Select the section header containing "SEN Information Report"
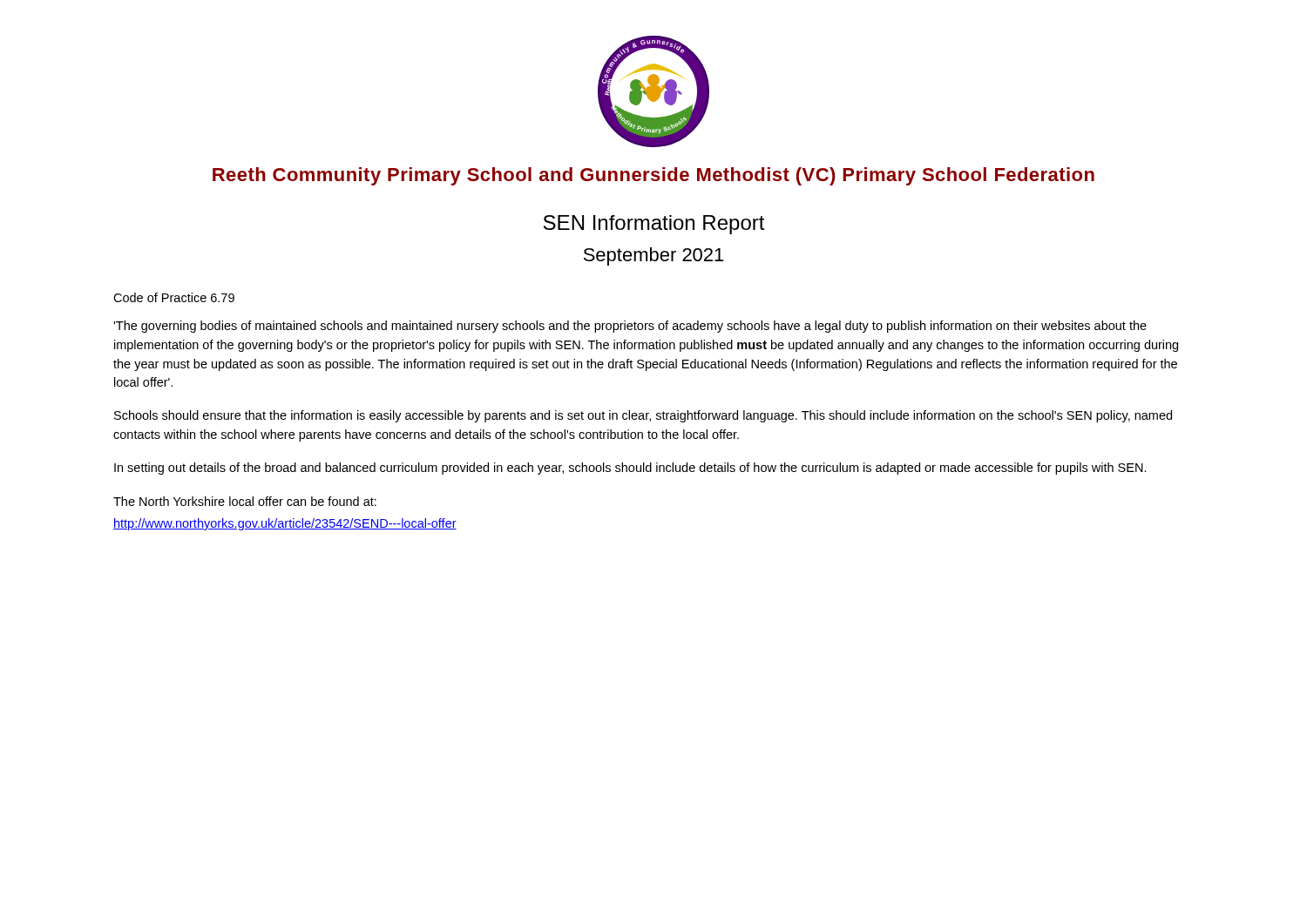 (654, 222)
